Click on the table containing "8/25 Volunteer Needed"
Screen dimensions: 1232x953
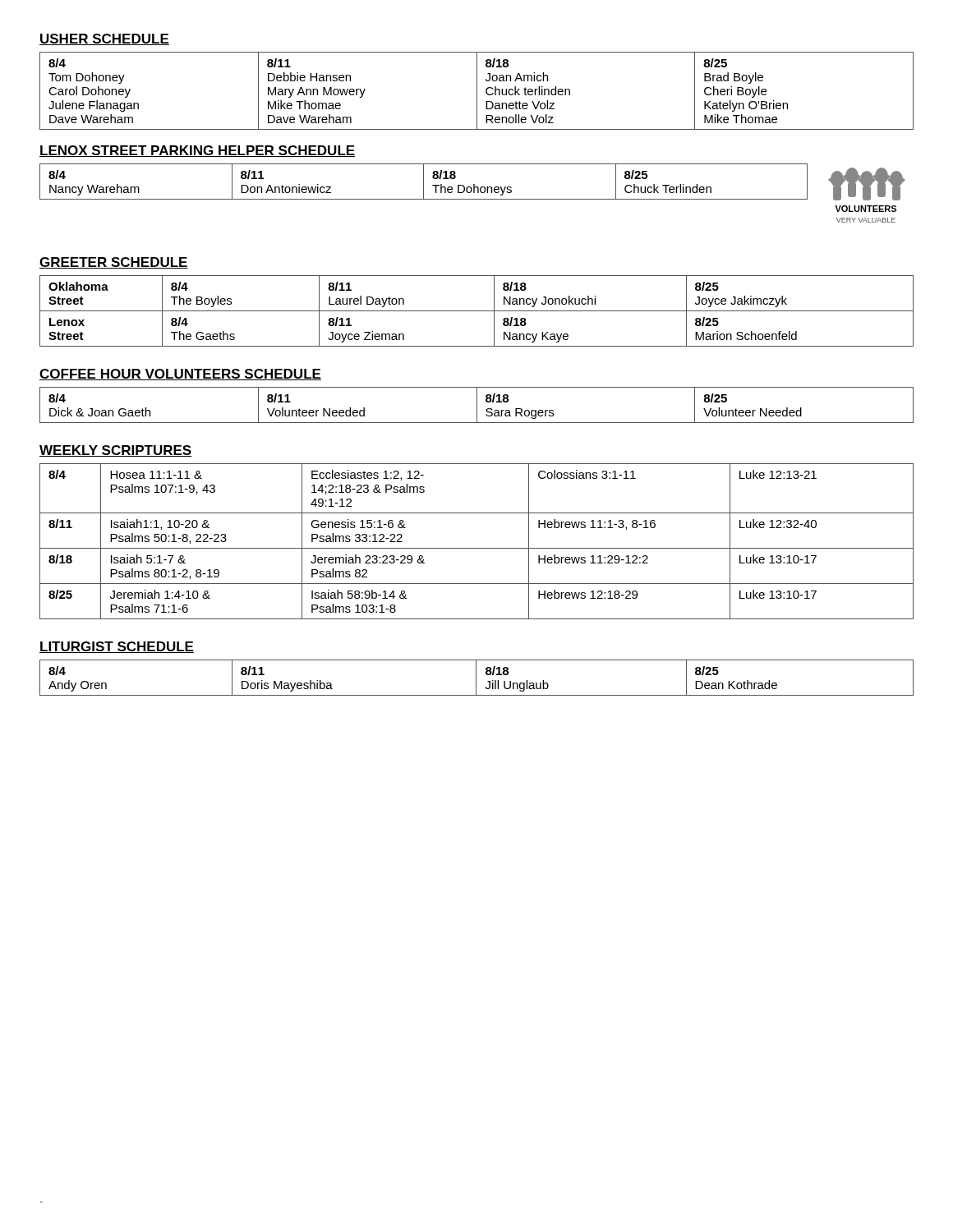[x=476, y=405]
